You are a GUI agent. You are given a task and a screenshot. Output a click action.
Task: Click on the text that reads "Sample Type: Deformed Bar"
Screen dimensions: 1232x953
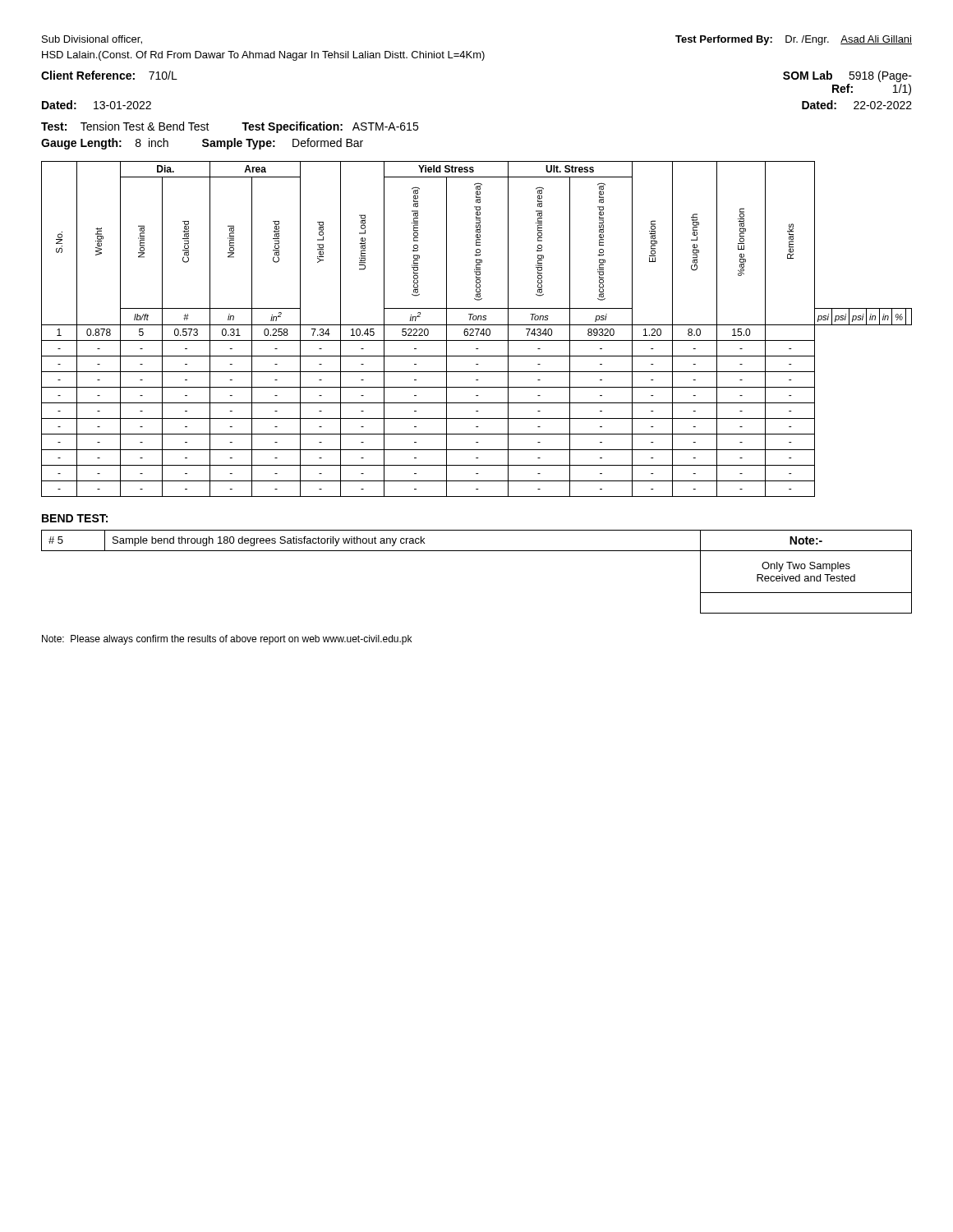(x=283, y=143)
